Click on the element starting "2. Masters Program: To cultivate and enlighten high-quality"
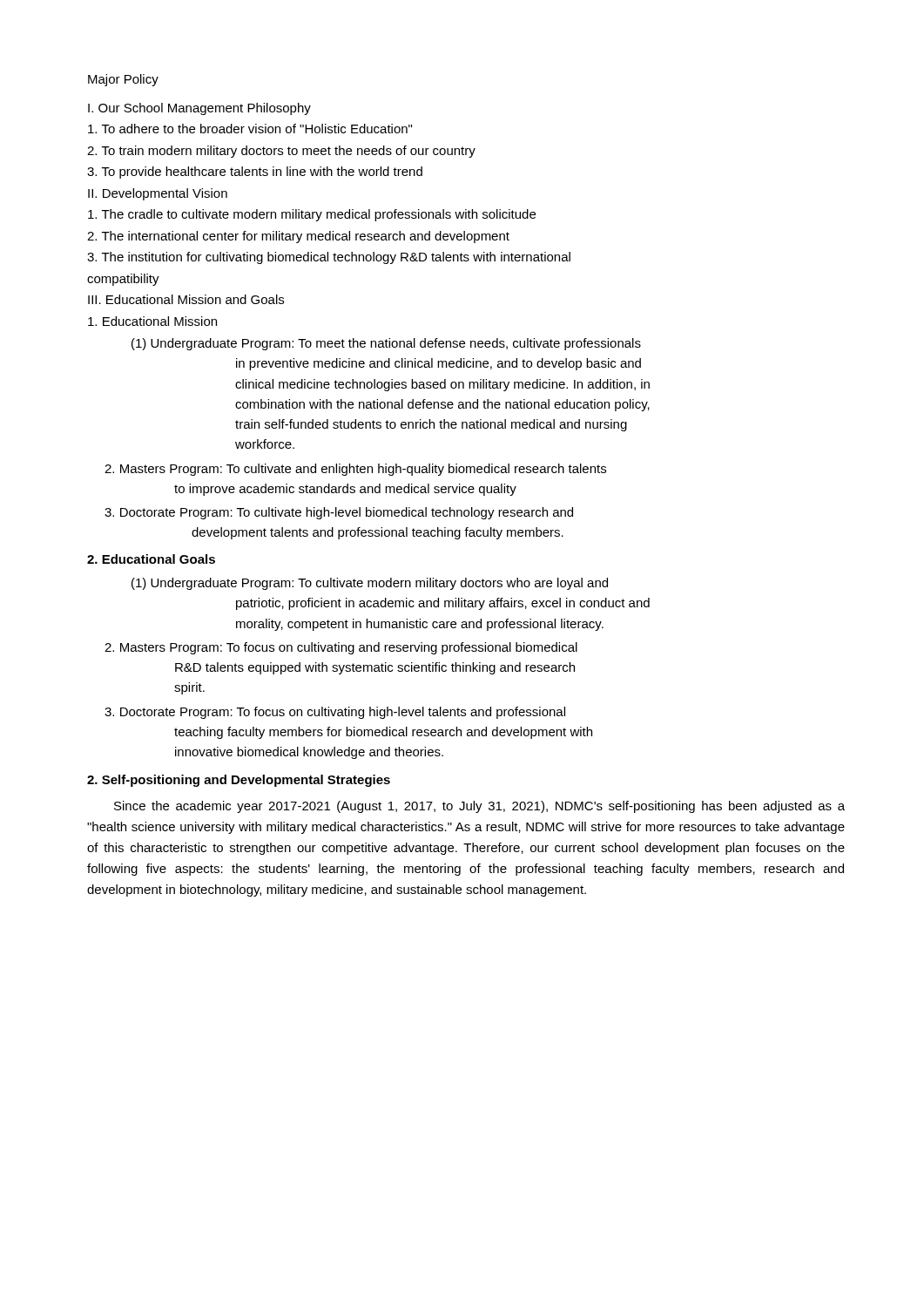 (356, 479)
